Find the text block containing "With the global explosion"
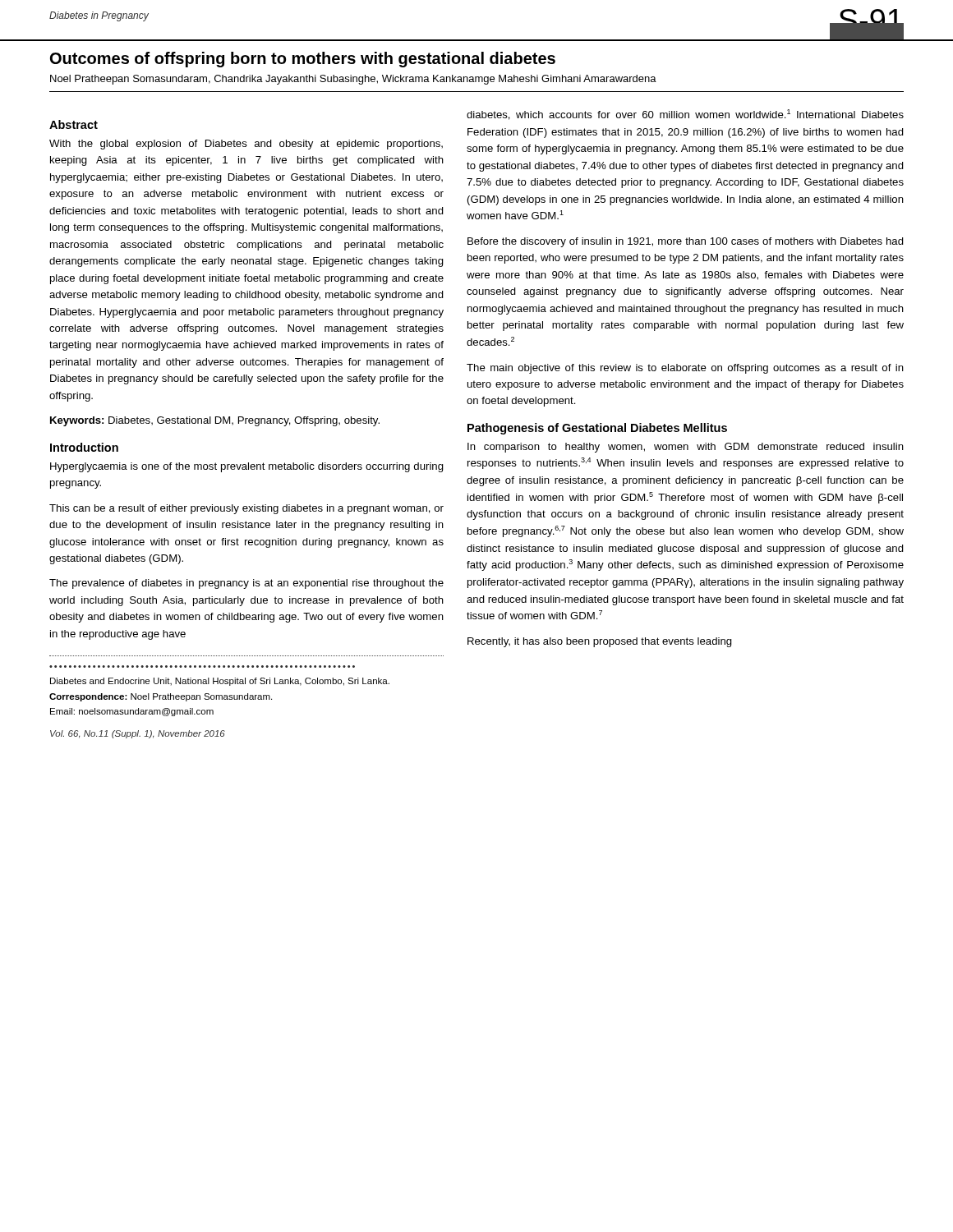 coord(246,269)
